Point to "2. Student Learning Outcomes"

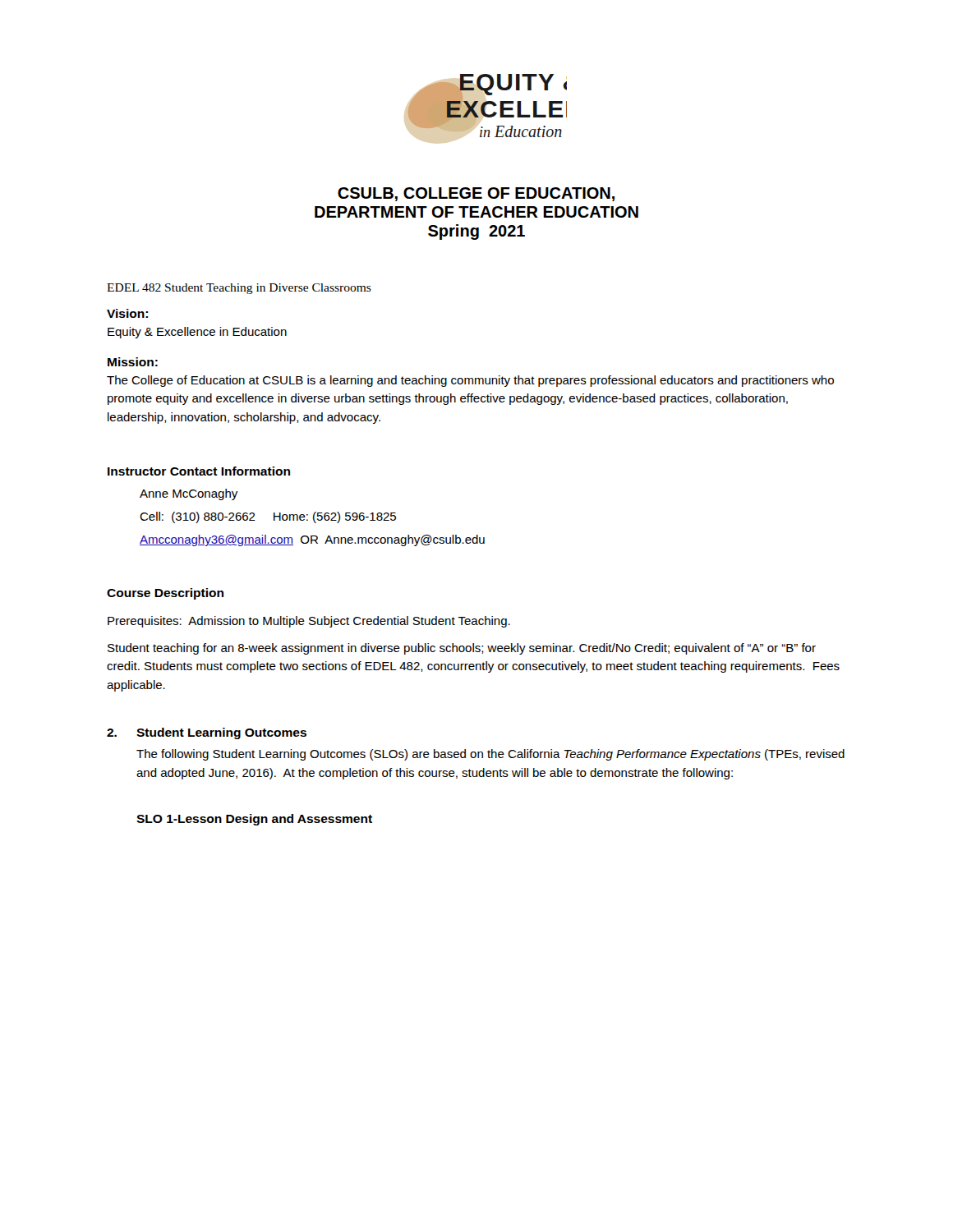207,733
